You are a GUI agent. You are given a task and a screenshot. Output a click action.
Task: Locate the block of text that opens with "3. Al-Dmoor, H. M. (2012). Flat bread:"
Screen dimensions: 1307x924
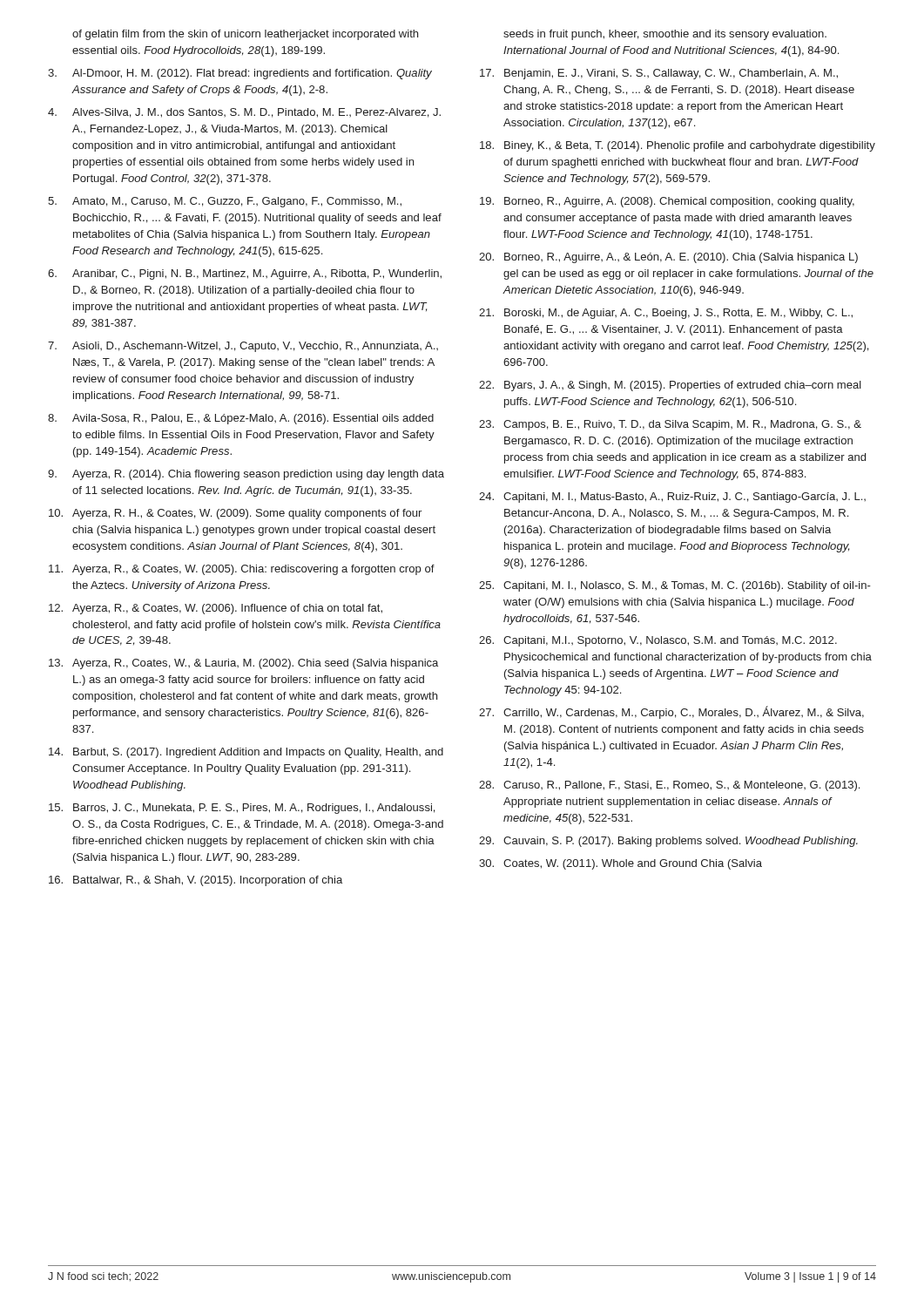[x=246, y=82]
